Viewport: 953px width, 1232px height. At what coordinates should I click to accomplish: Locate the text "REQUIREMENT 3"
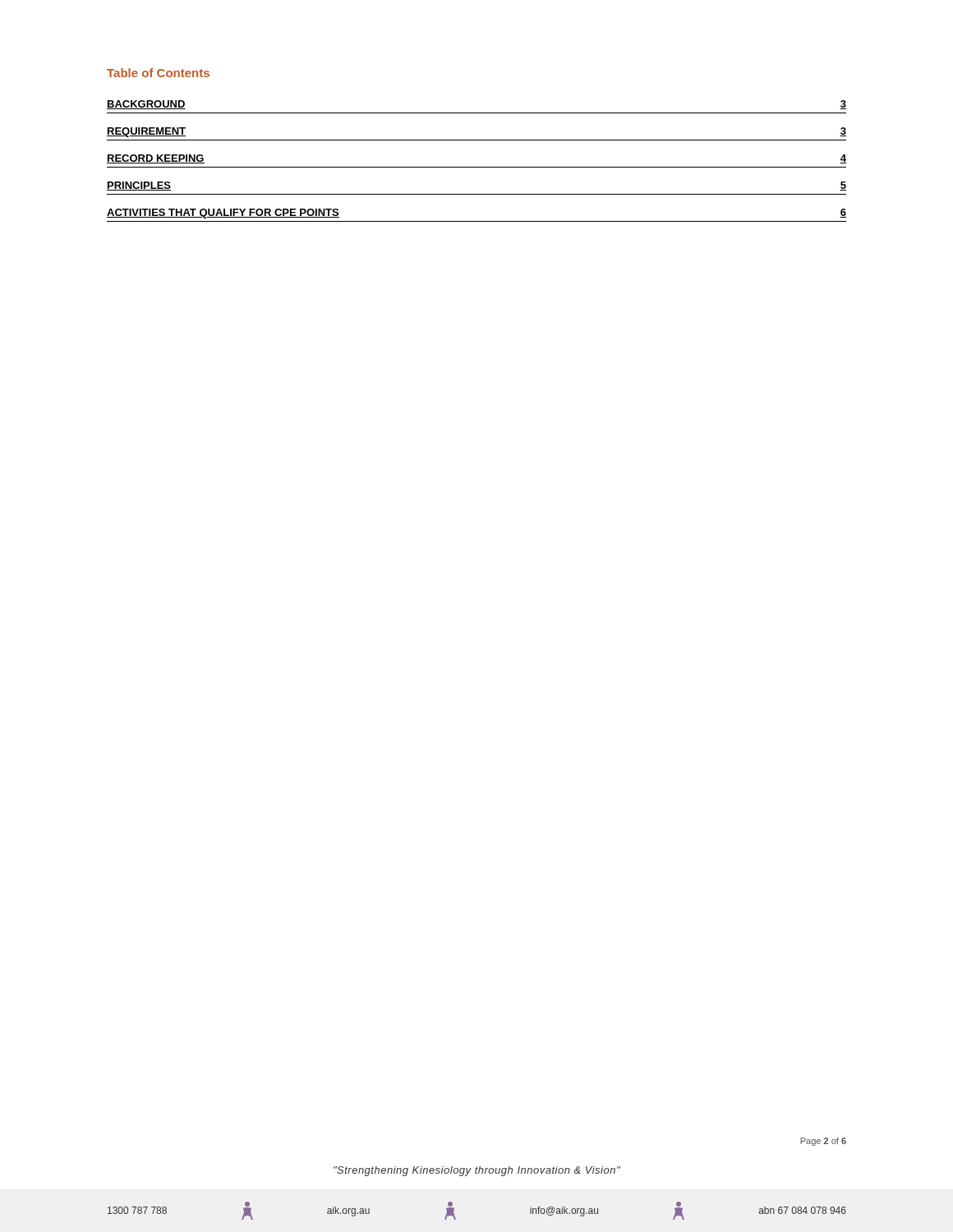point(476,131)
